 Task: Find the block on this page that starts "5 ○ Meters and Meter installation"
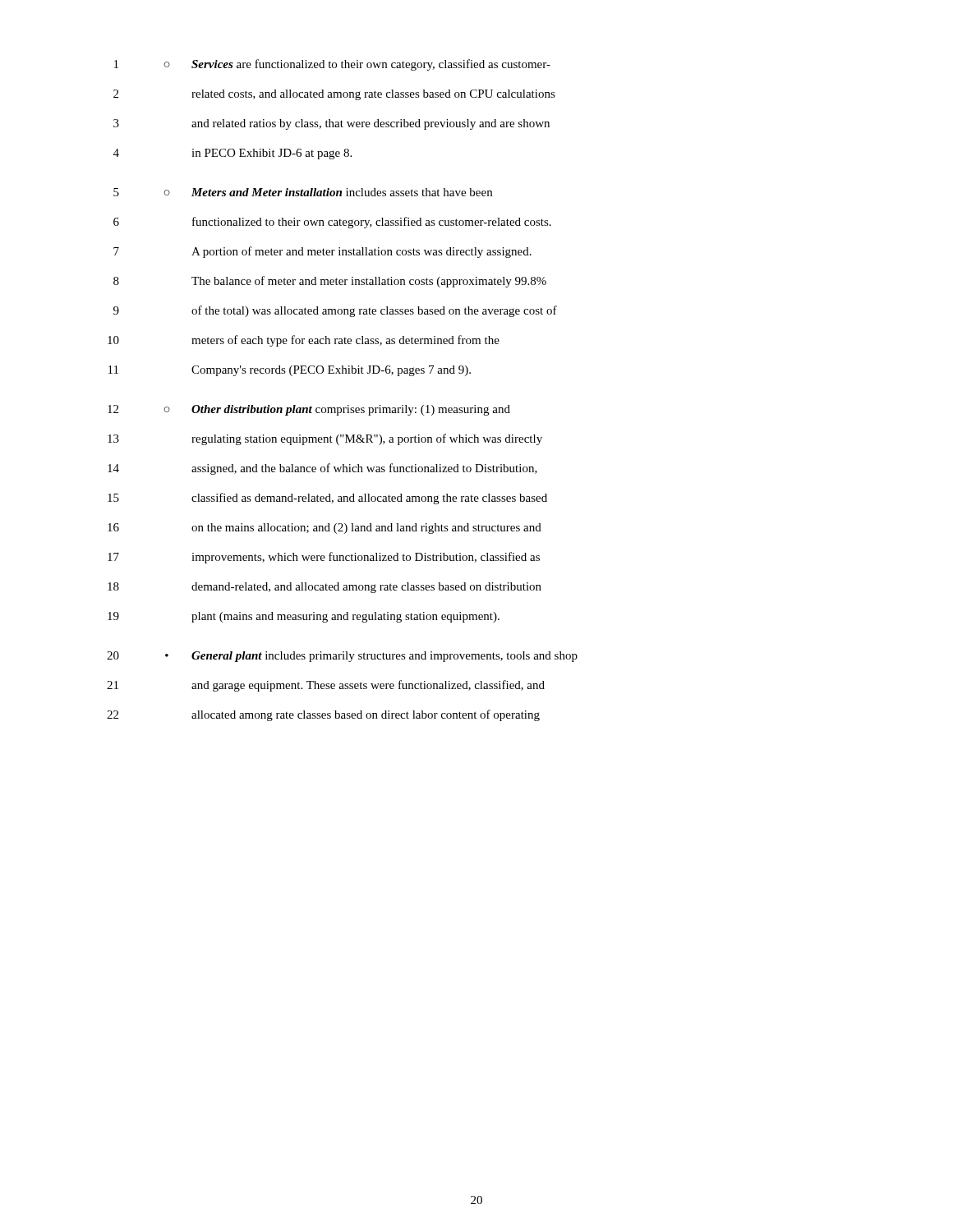[485, 192]
